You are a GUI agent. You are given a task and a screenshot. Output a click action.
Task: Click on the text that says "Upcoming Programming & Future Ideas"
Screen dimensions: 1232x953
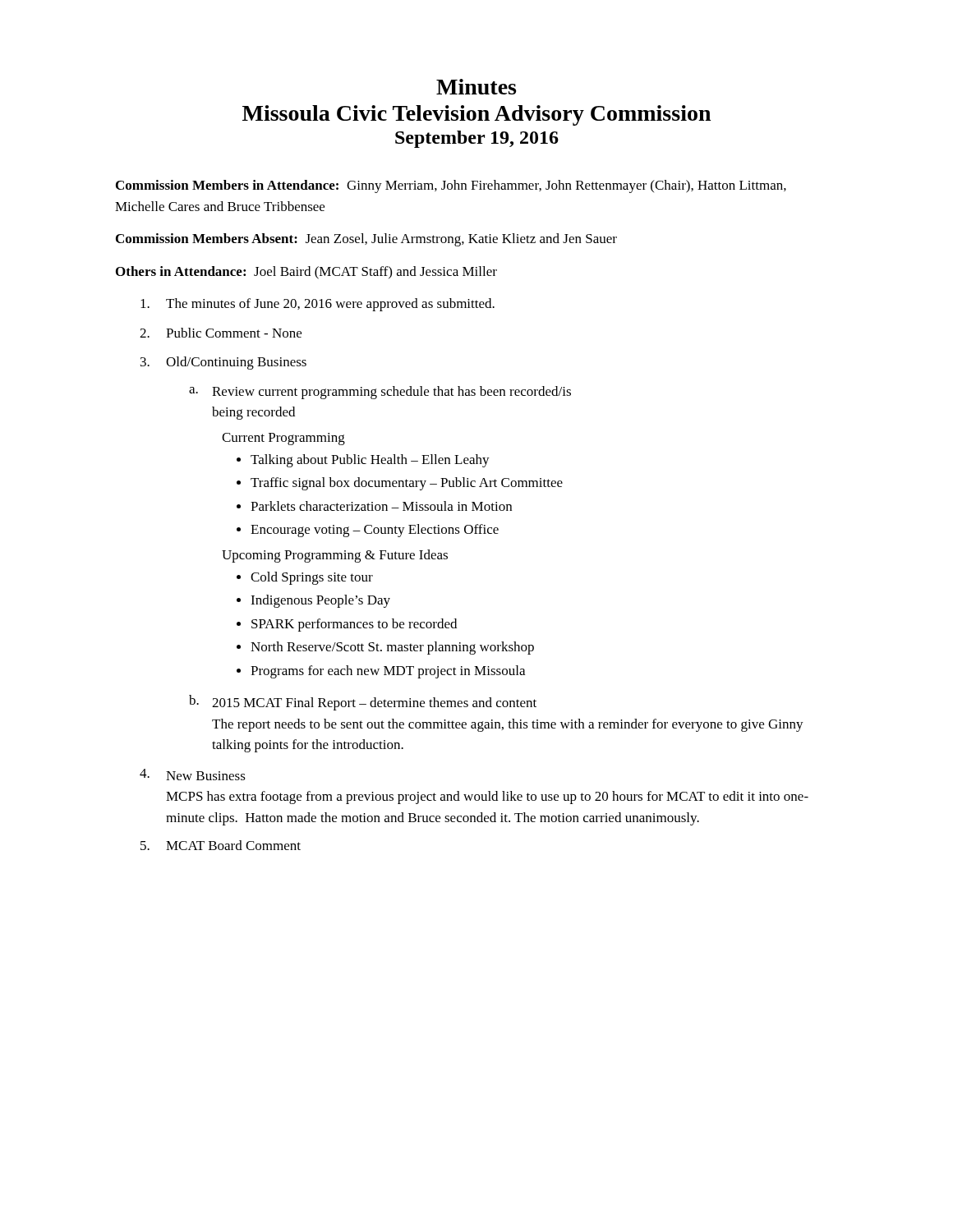pos(335,554)
